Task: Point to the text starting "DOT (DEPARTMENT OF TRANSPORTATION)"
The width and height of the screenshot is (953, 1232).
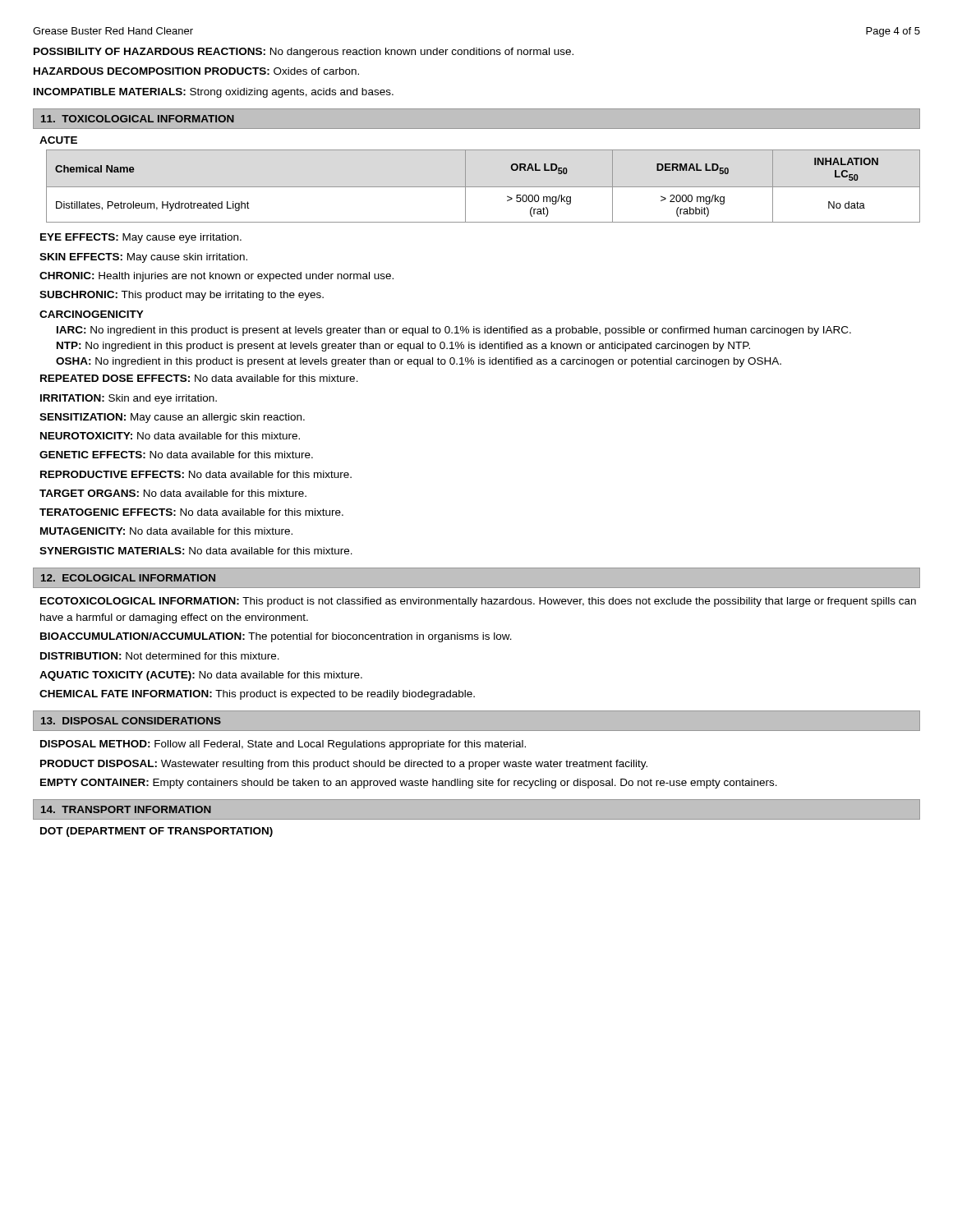Action: click(156, 831)
